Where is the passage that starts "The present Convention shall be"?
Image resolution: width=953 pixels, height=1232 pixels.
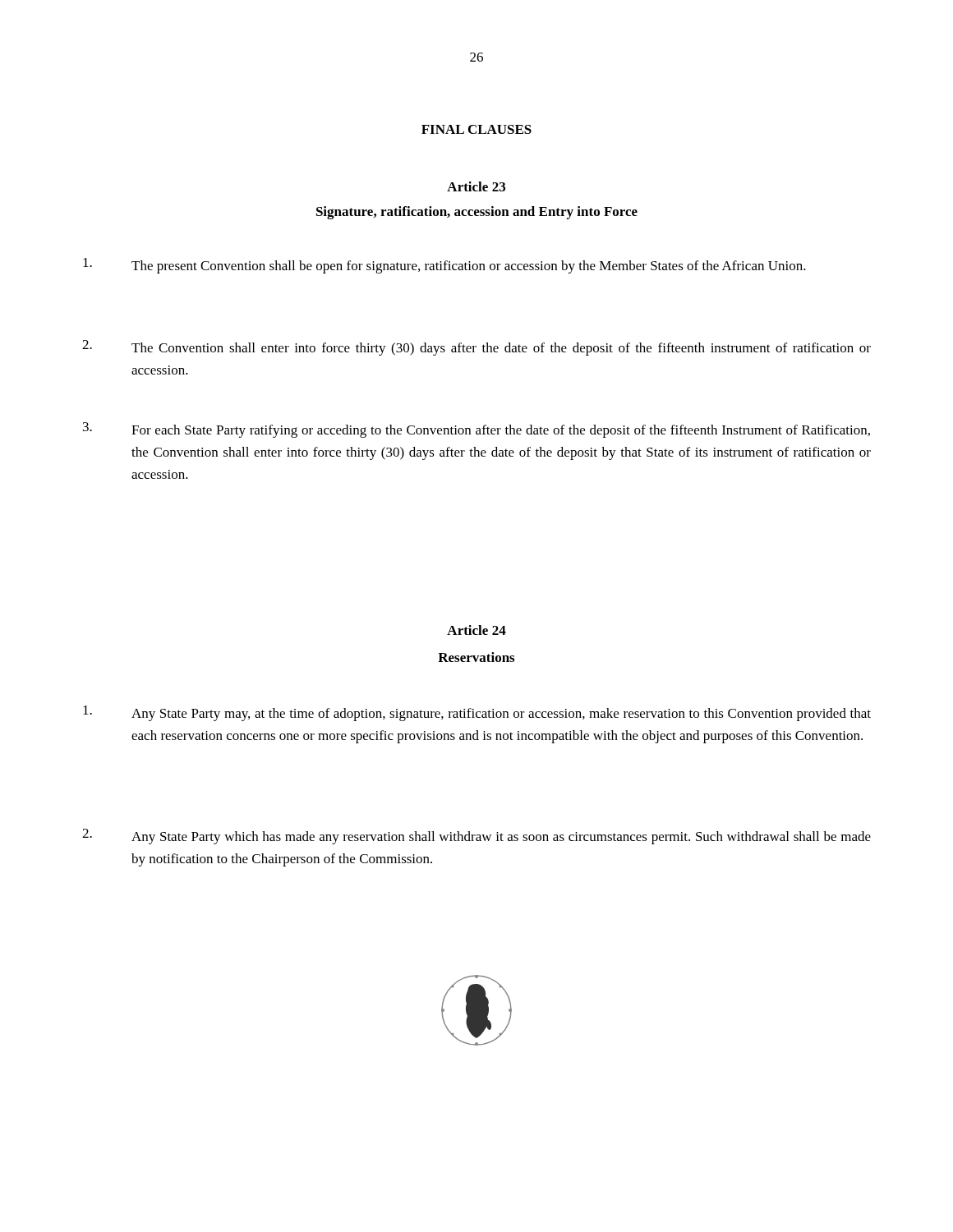(444, 266)
